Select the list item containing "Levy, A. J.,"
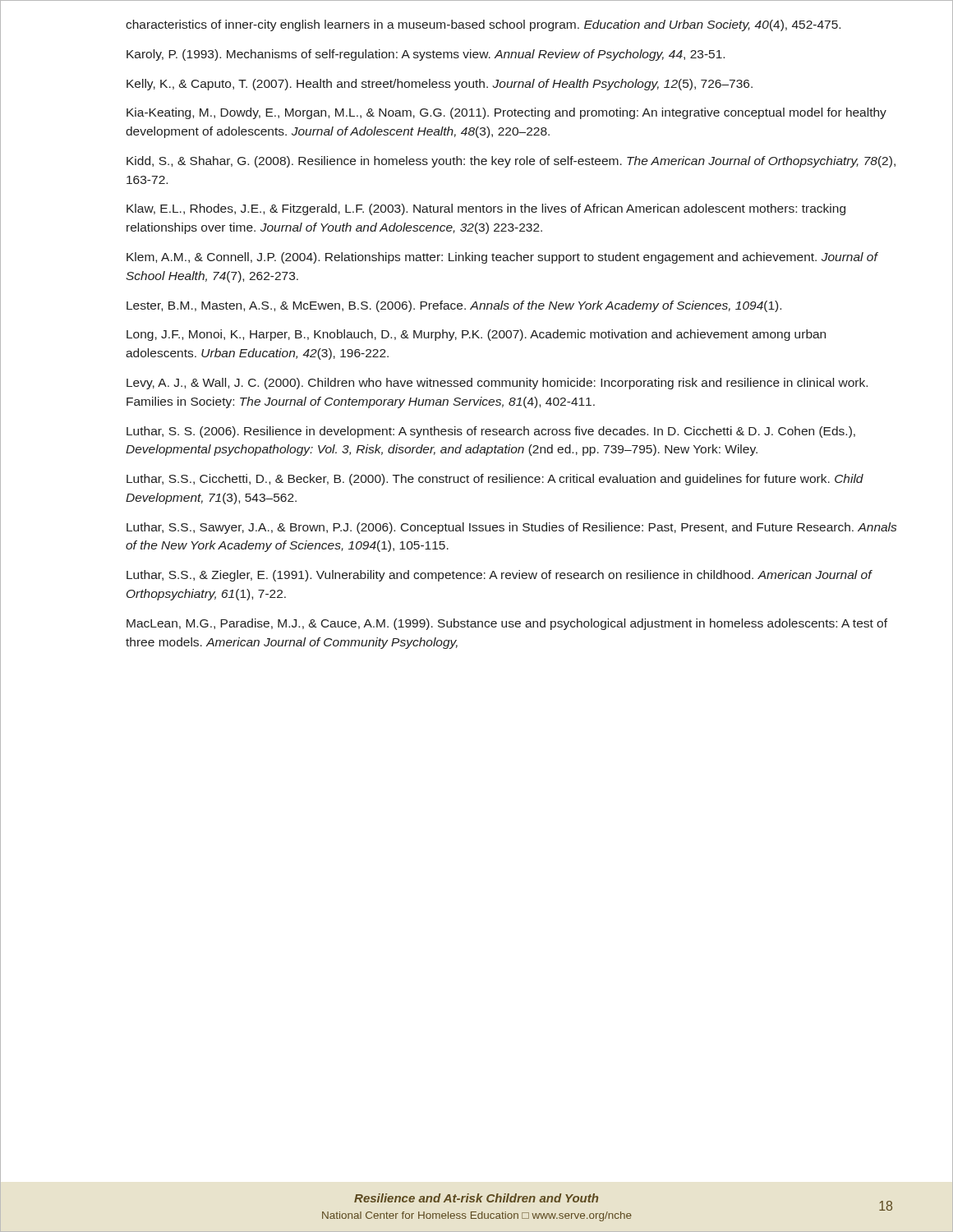This screenshot has height=1232, width=953. pyautogui.click(x=476, y=392)
